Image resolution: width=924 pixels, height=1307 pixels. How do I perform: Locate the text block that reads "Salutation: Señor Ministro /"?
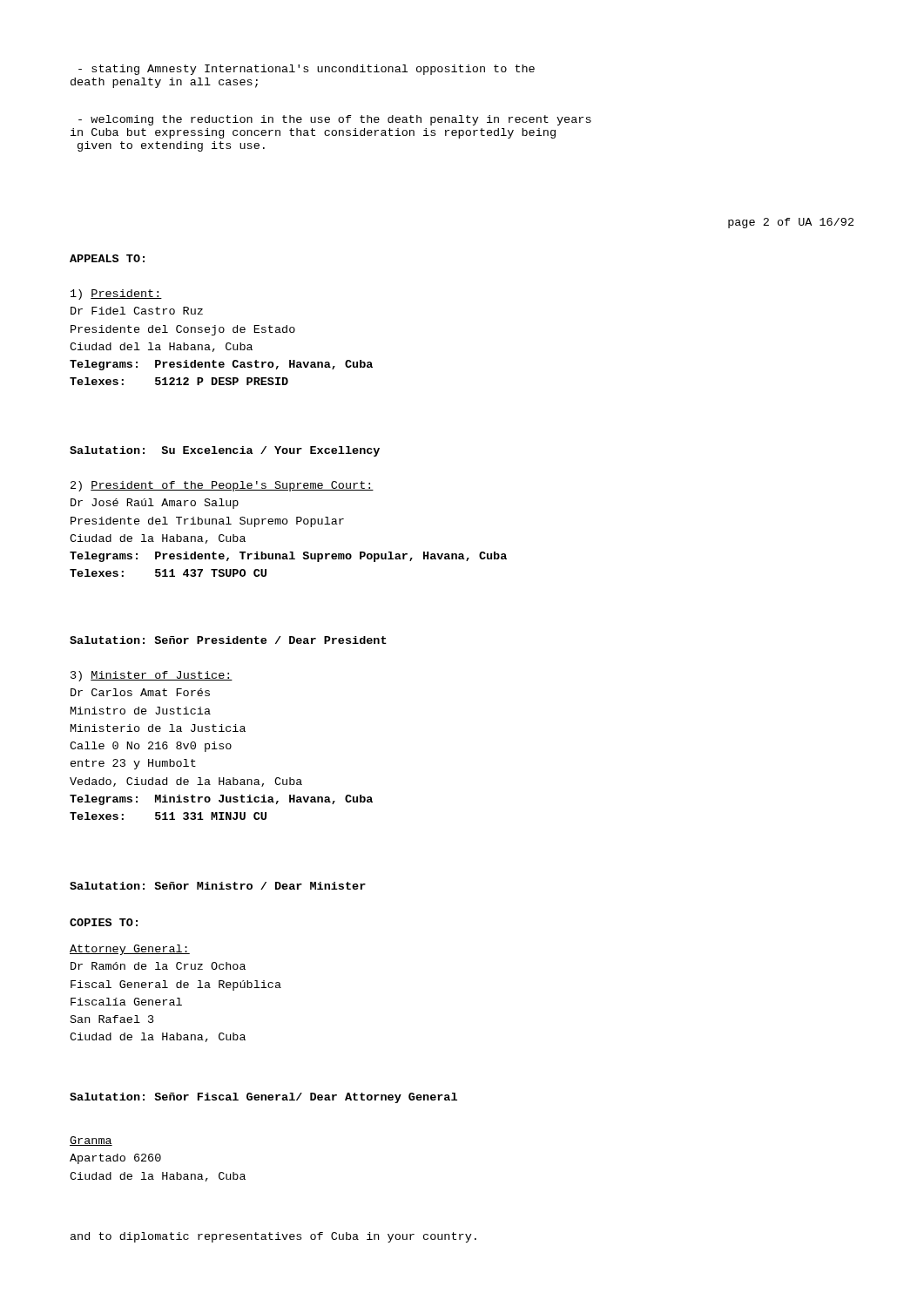click(218, 887)
